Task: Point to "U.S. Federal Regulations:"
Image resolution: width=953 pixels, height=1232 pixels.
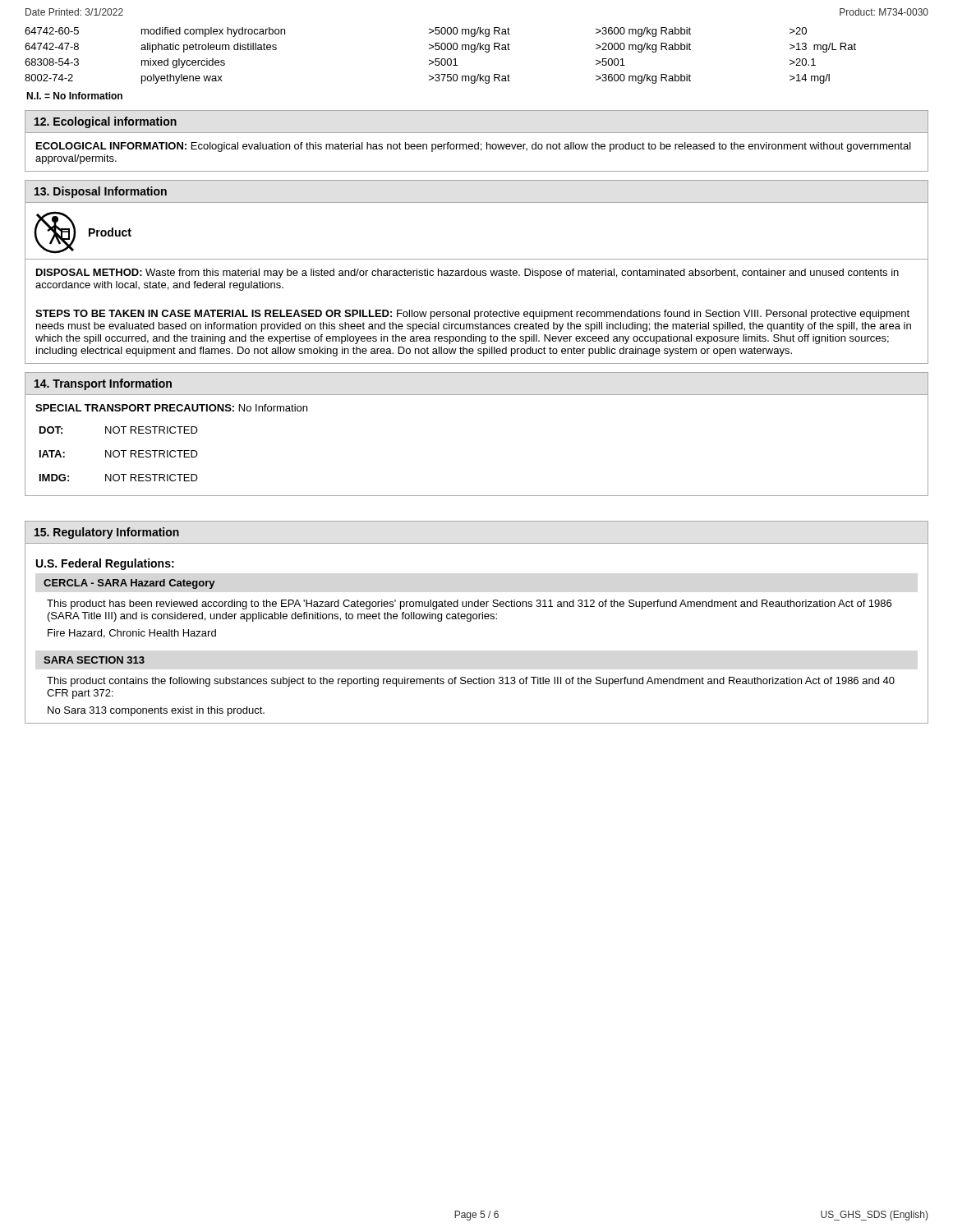Action: (105, 563)
